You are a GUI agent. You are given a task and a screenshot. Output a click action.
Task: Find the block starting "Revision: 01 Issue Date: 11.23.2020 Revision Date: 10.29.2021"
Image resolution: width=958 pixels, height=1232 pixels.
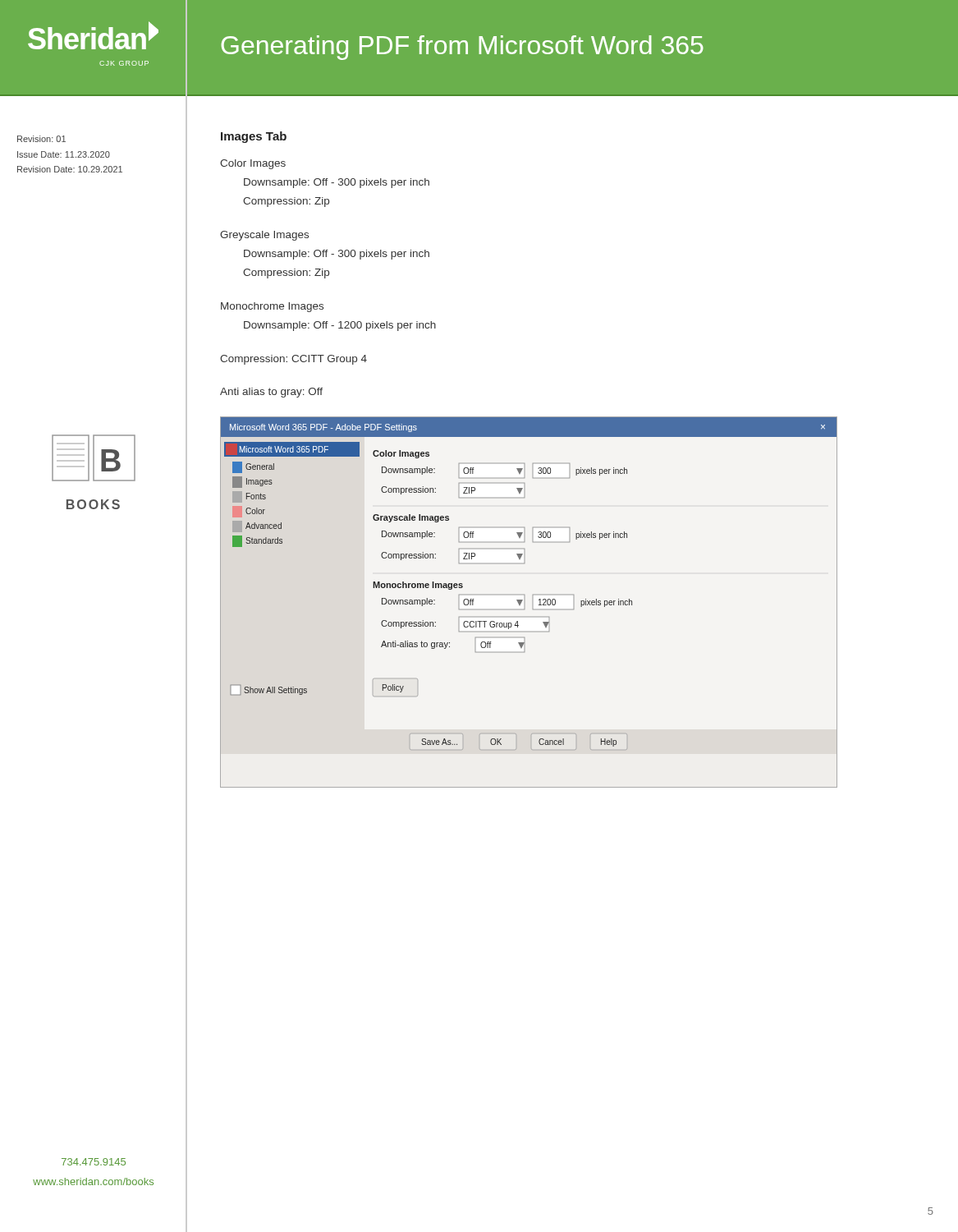(70, 154)
